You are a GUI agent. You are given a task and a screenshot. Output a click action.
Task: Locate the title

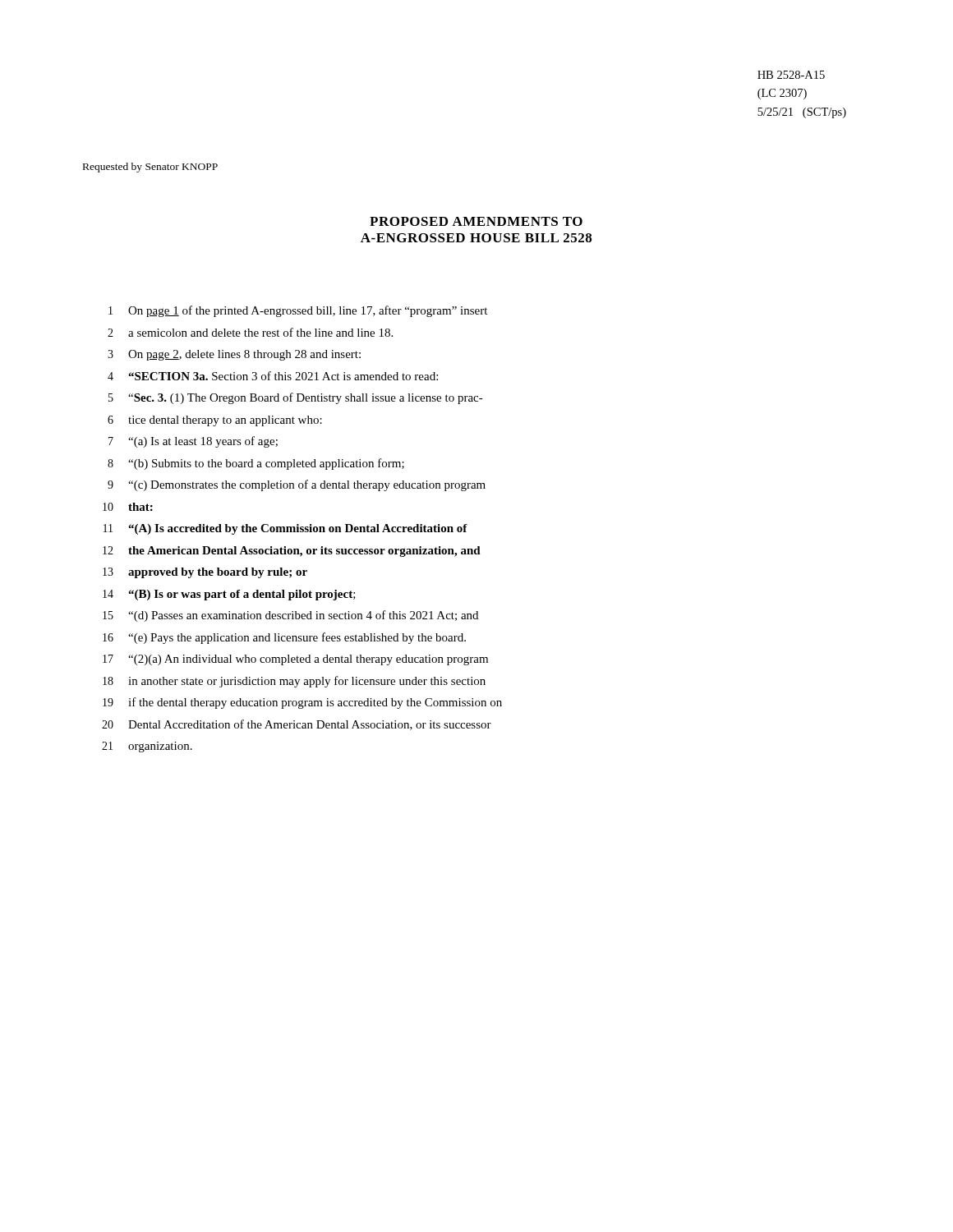tap(476, 230)
